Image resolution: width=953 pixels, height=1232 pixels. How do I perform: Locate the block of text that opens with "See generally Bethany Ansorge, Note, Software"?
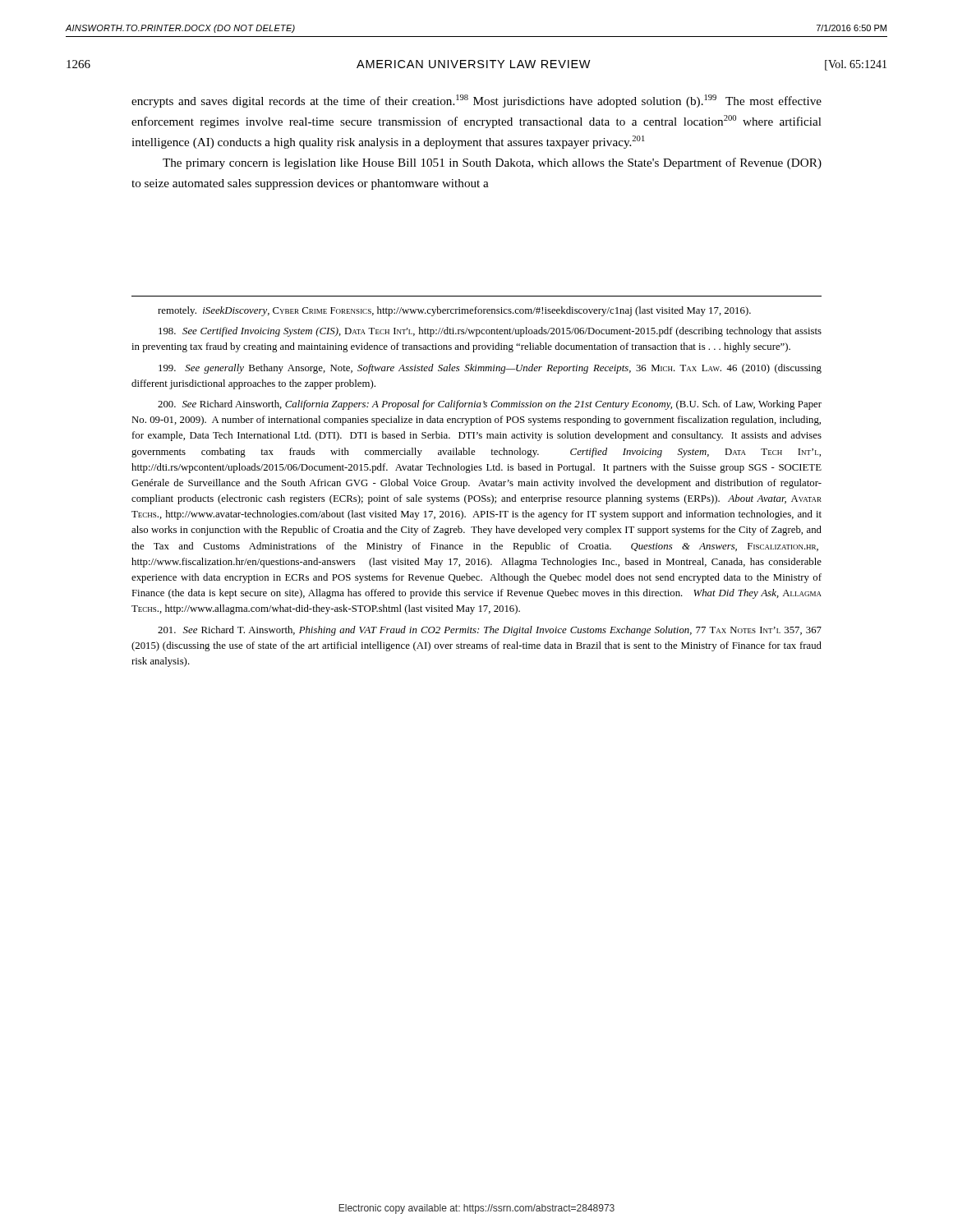476,376
